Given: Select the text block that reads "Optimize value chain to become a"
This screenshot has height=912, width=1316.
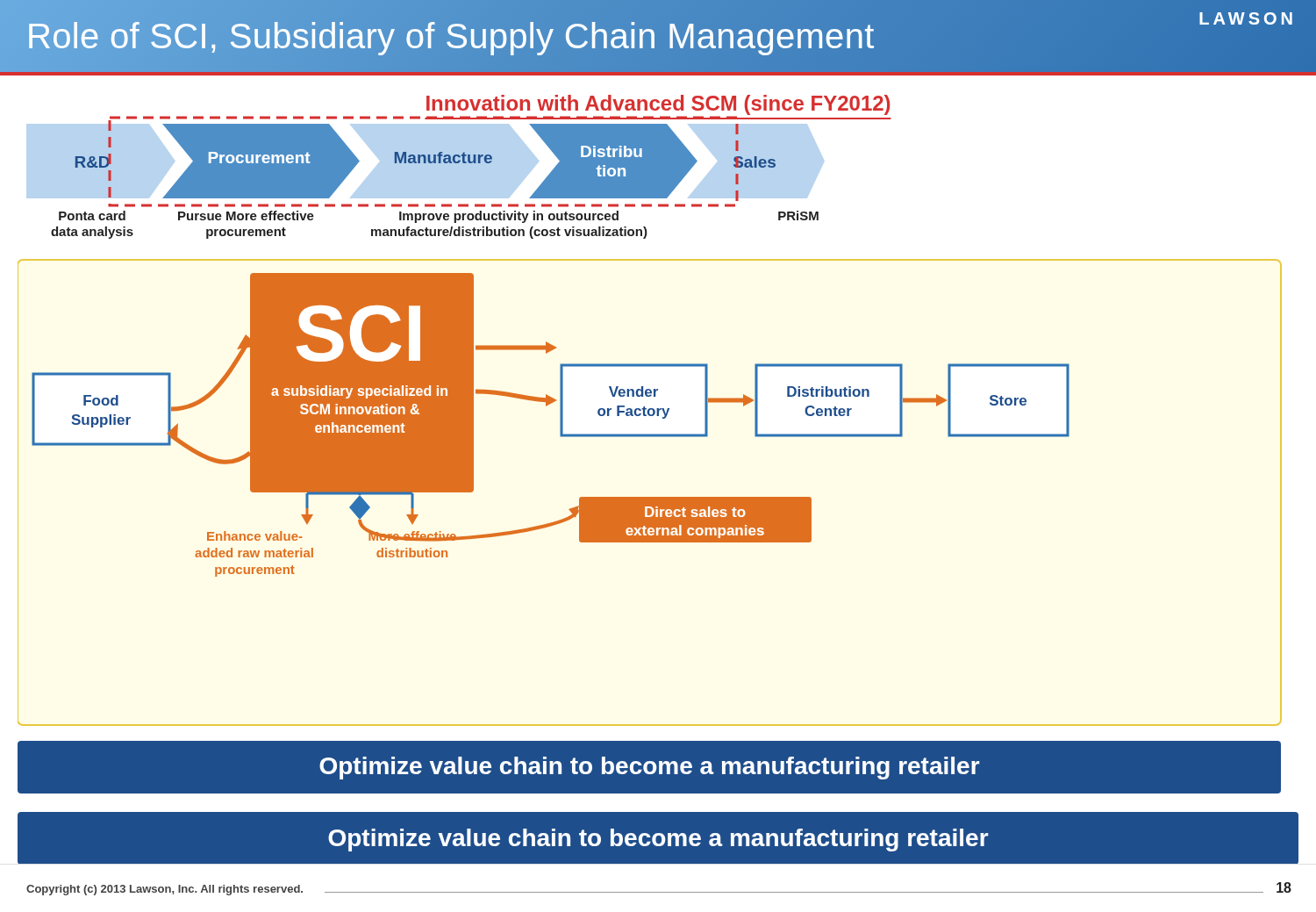Looking at the screenshot, I should [658, 838].
